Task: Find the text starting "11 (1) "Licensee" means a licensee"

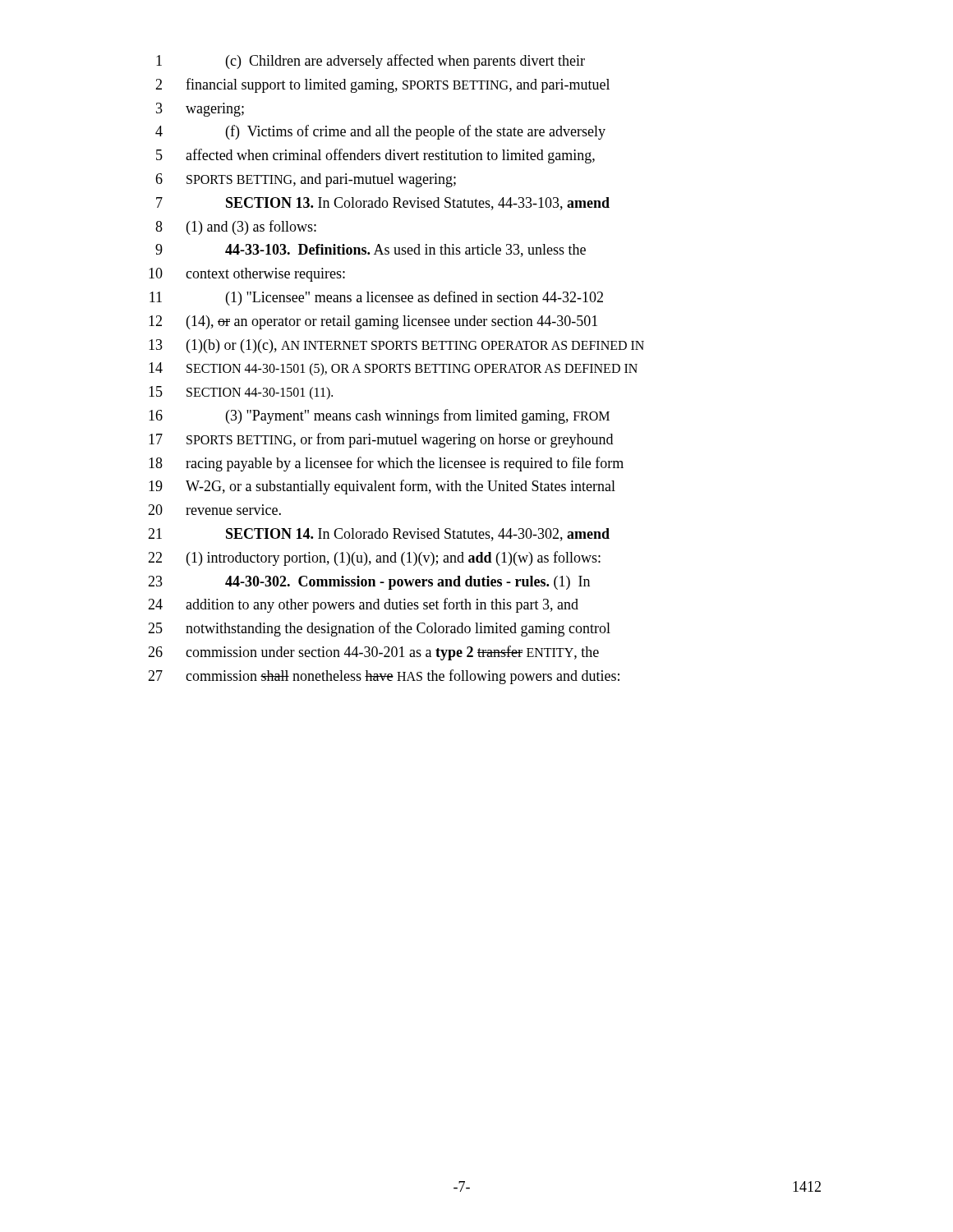Action: point(476,298)
